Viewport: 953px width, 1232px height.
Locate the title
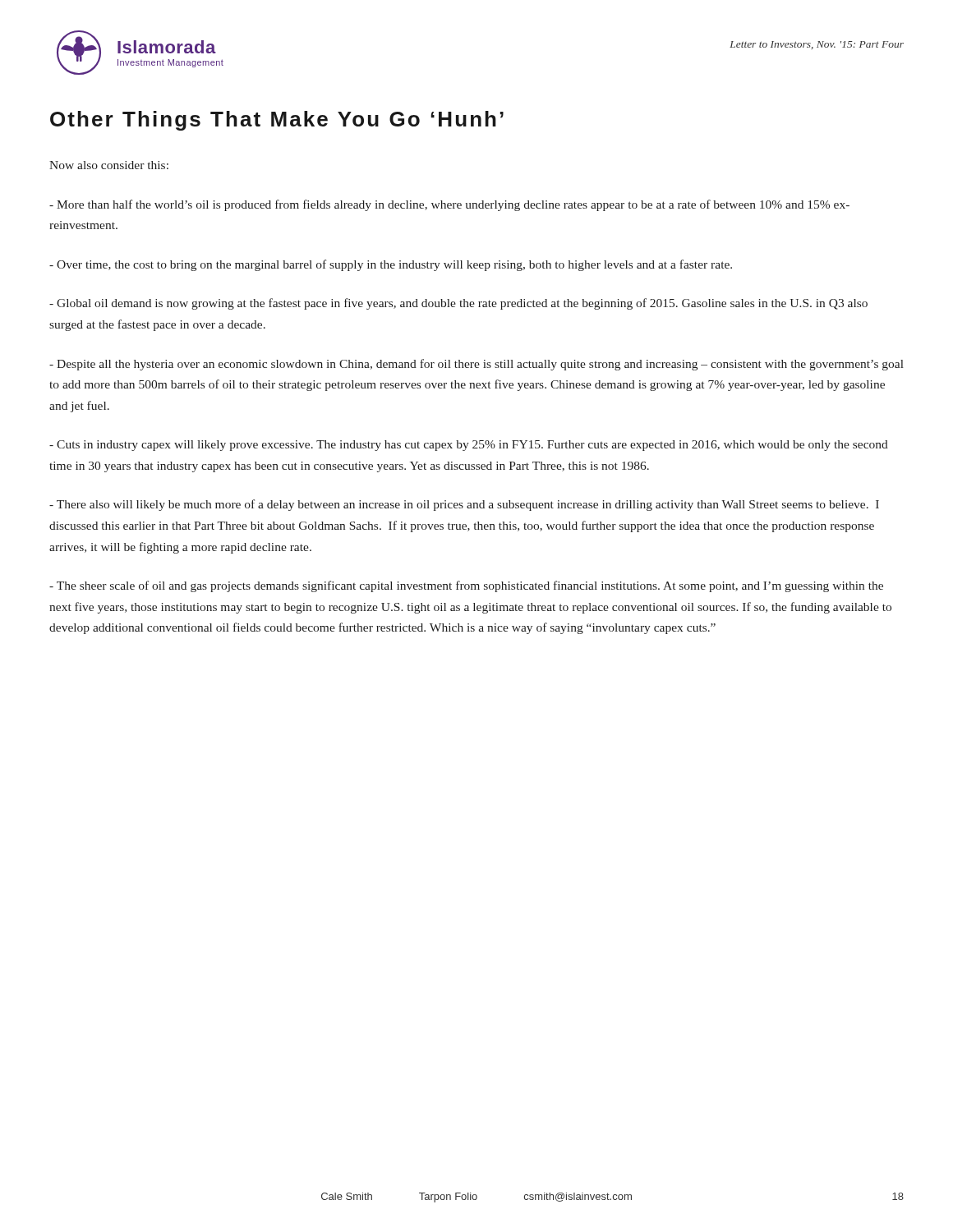tap(476, 120)
